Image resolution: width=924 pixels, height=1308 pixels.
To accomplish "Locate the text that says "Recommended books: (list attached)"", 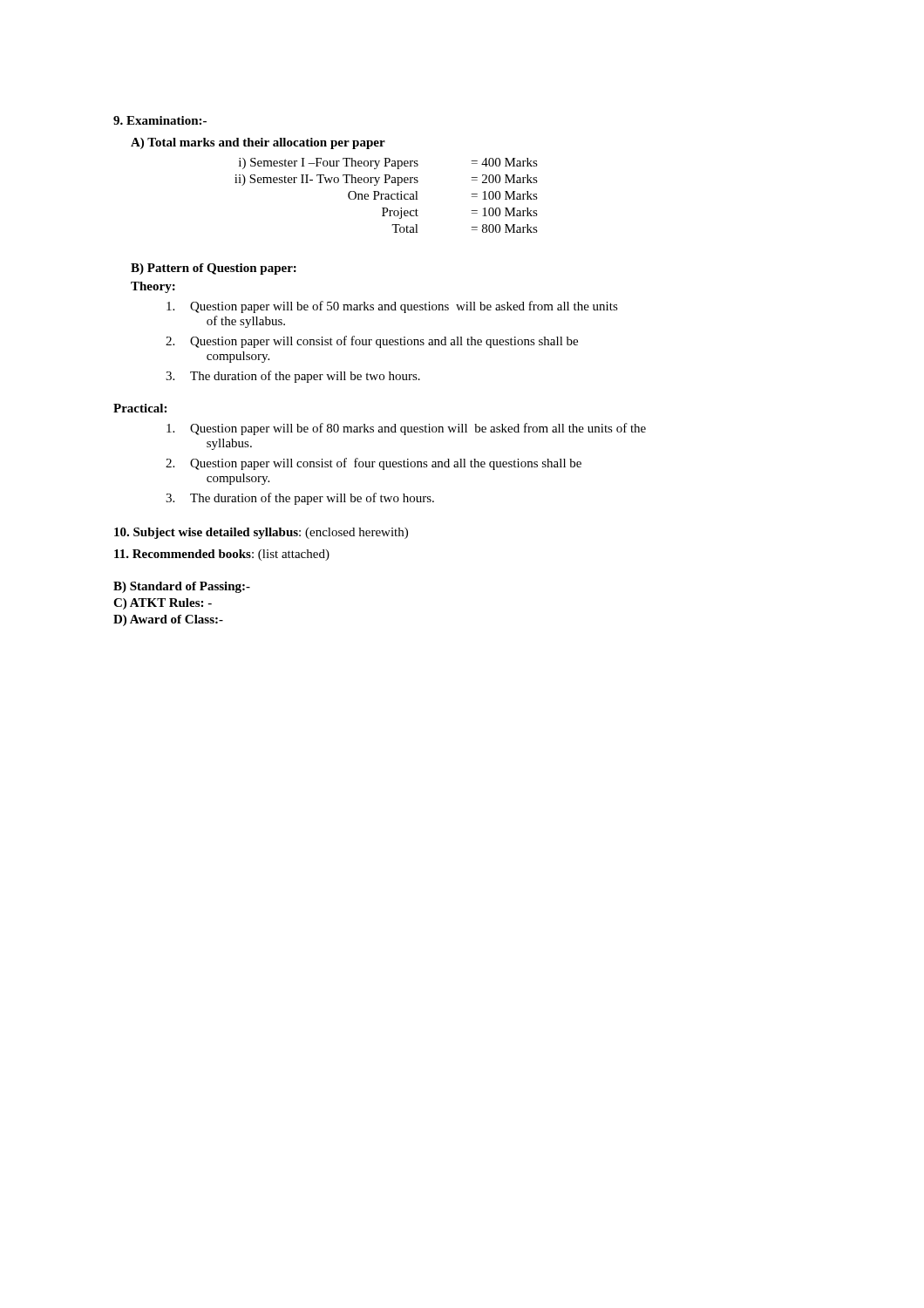I will tap(221, 554).
